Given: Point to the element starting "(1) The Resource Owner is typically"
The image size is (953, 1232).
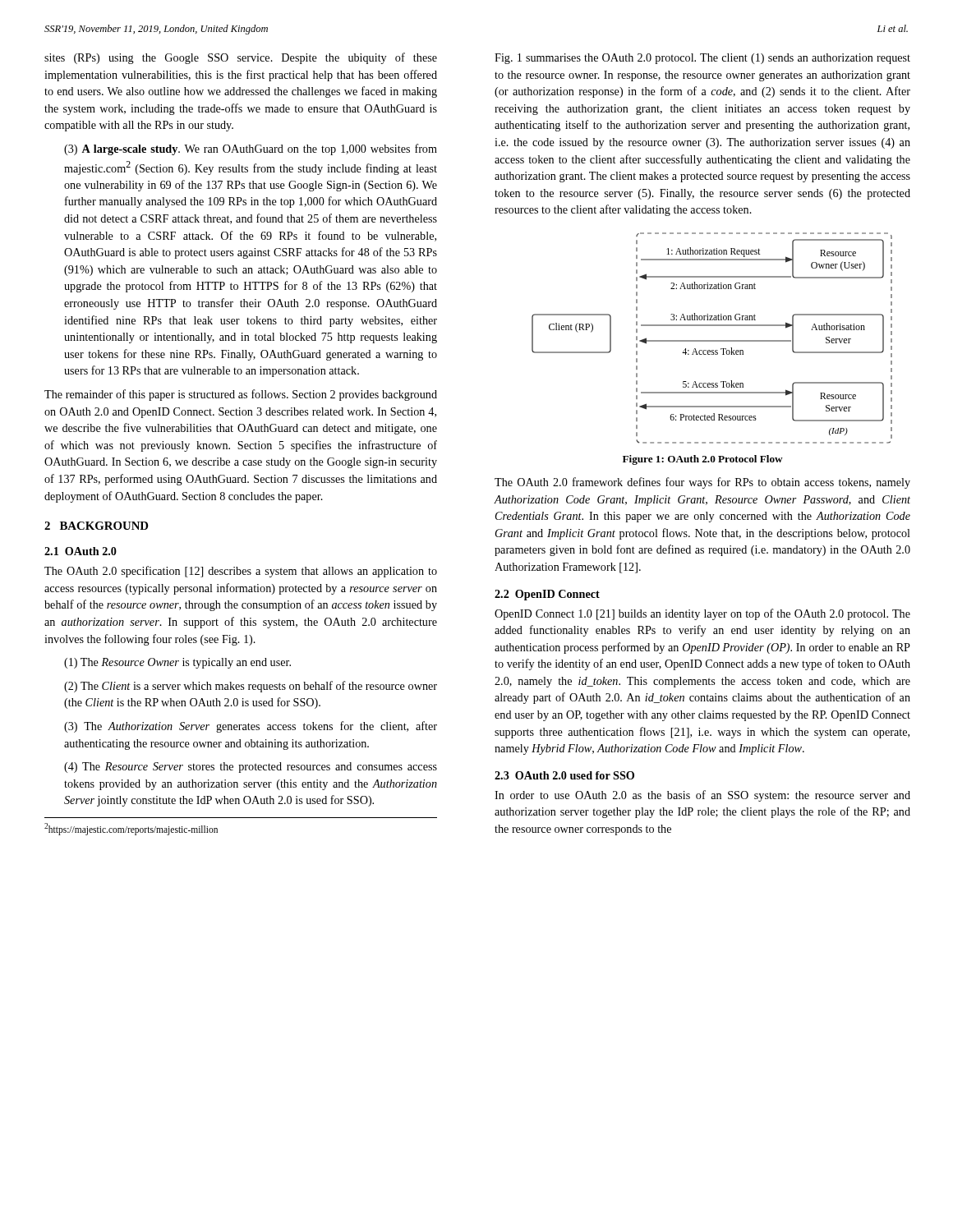Looking at the screenshot, I should [x=178, y=662].
